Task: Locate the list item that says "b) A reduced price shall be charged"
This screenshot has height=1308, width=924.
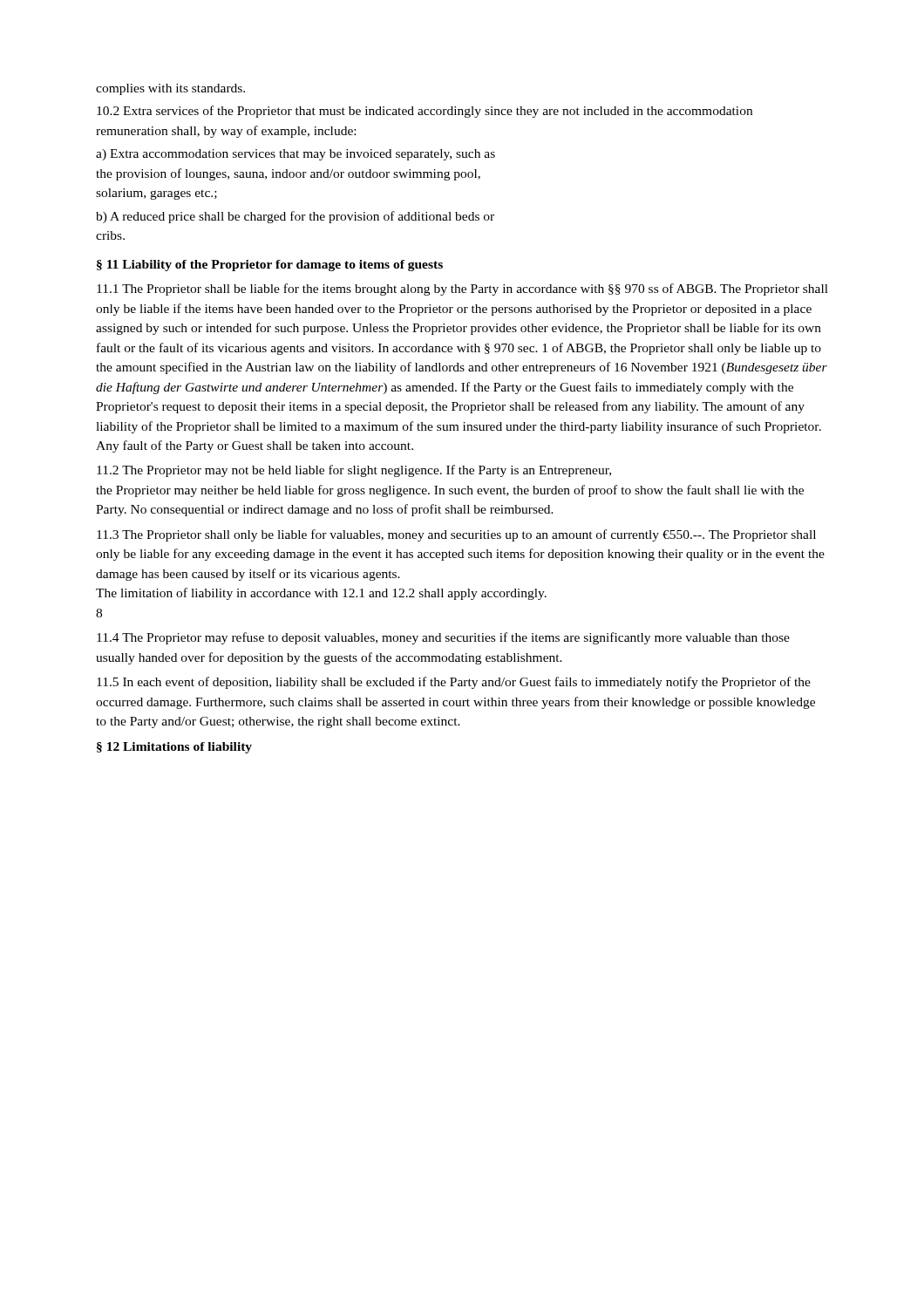Action: [295, 225]
